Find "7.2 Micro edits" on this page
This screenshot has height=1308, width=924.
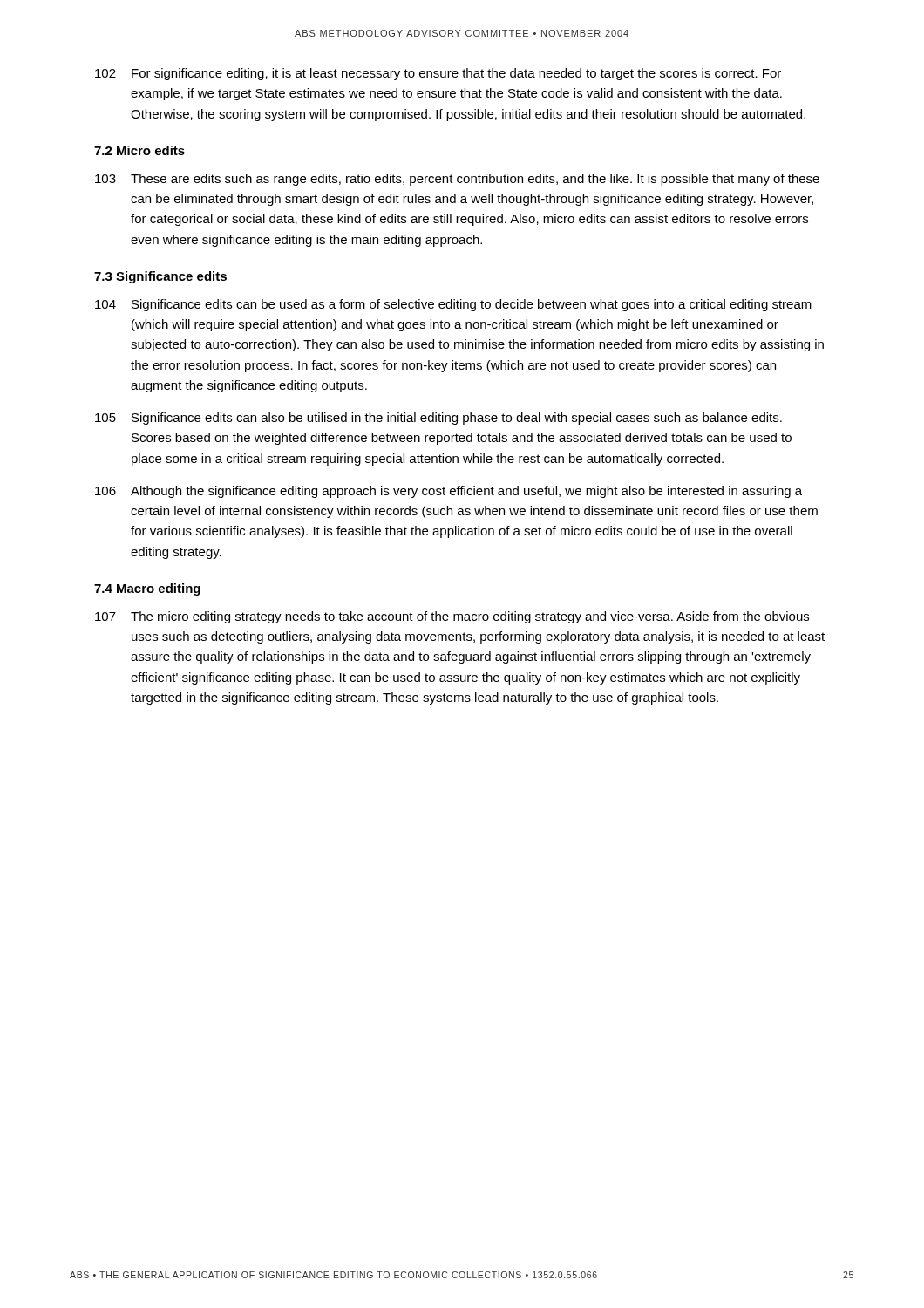point(140,150)
